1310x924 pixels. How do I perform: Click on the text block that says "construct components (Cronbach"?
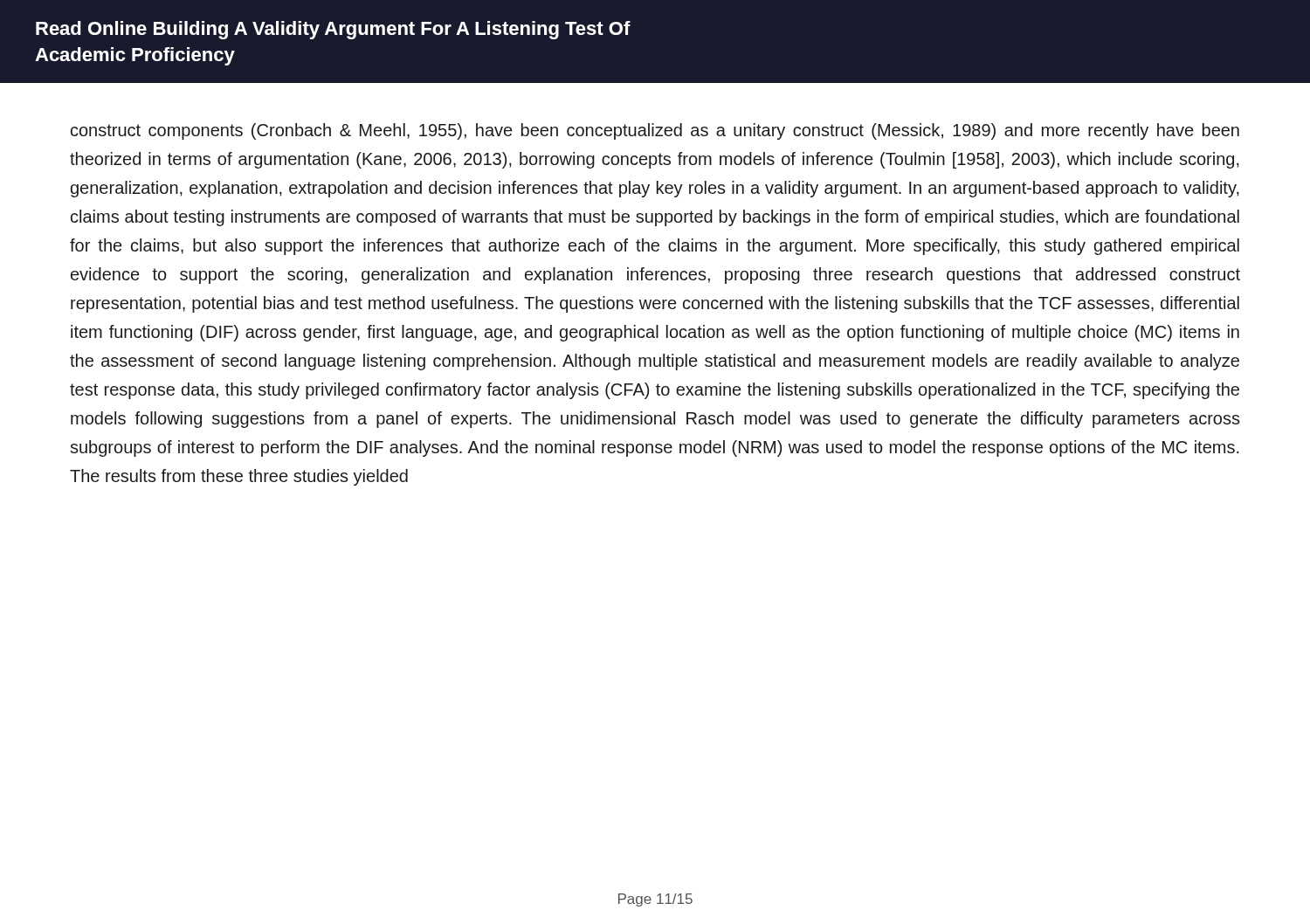click(655, 303)
